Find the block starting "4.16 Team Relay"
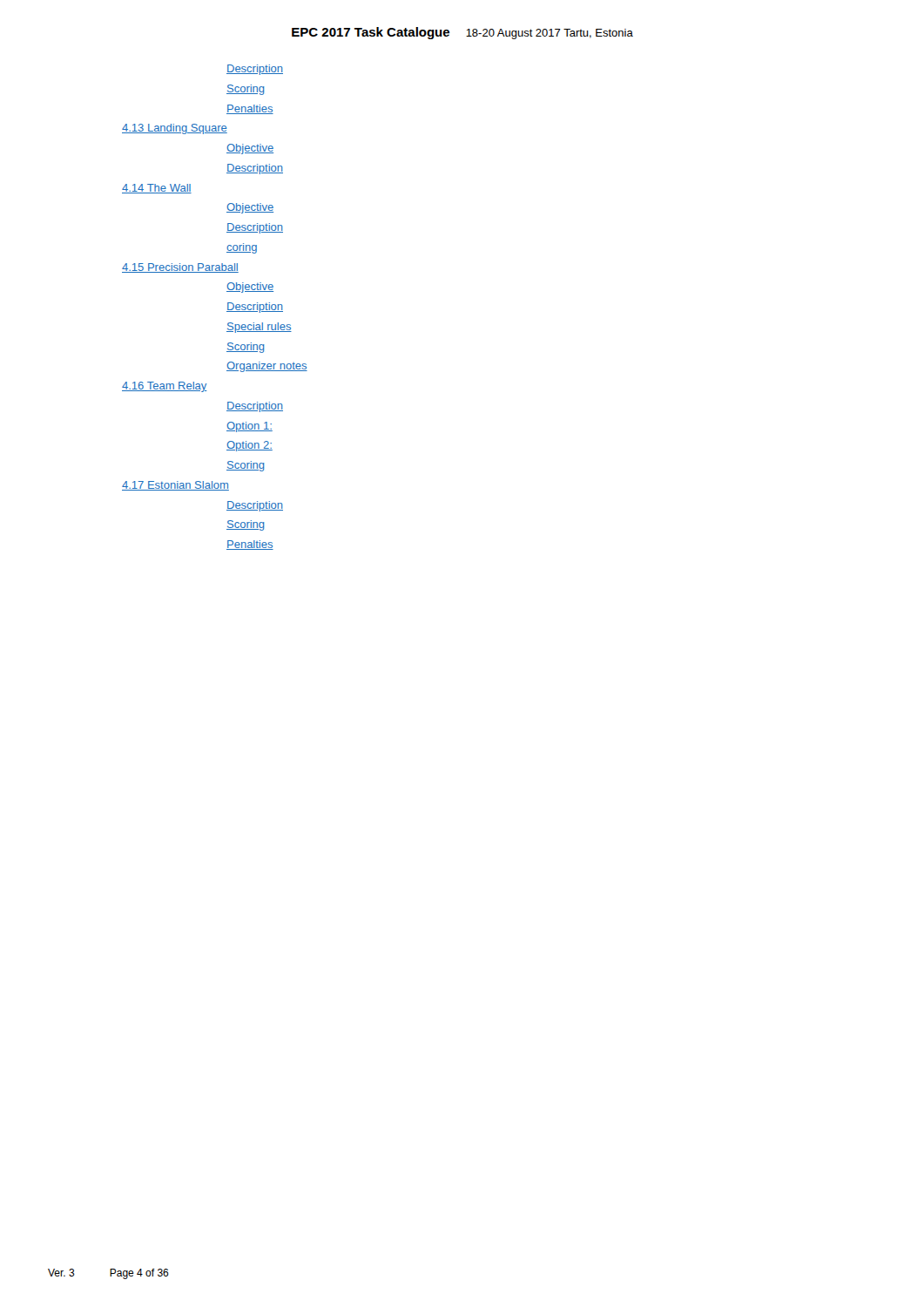 (x=214, y=386)
